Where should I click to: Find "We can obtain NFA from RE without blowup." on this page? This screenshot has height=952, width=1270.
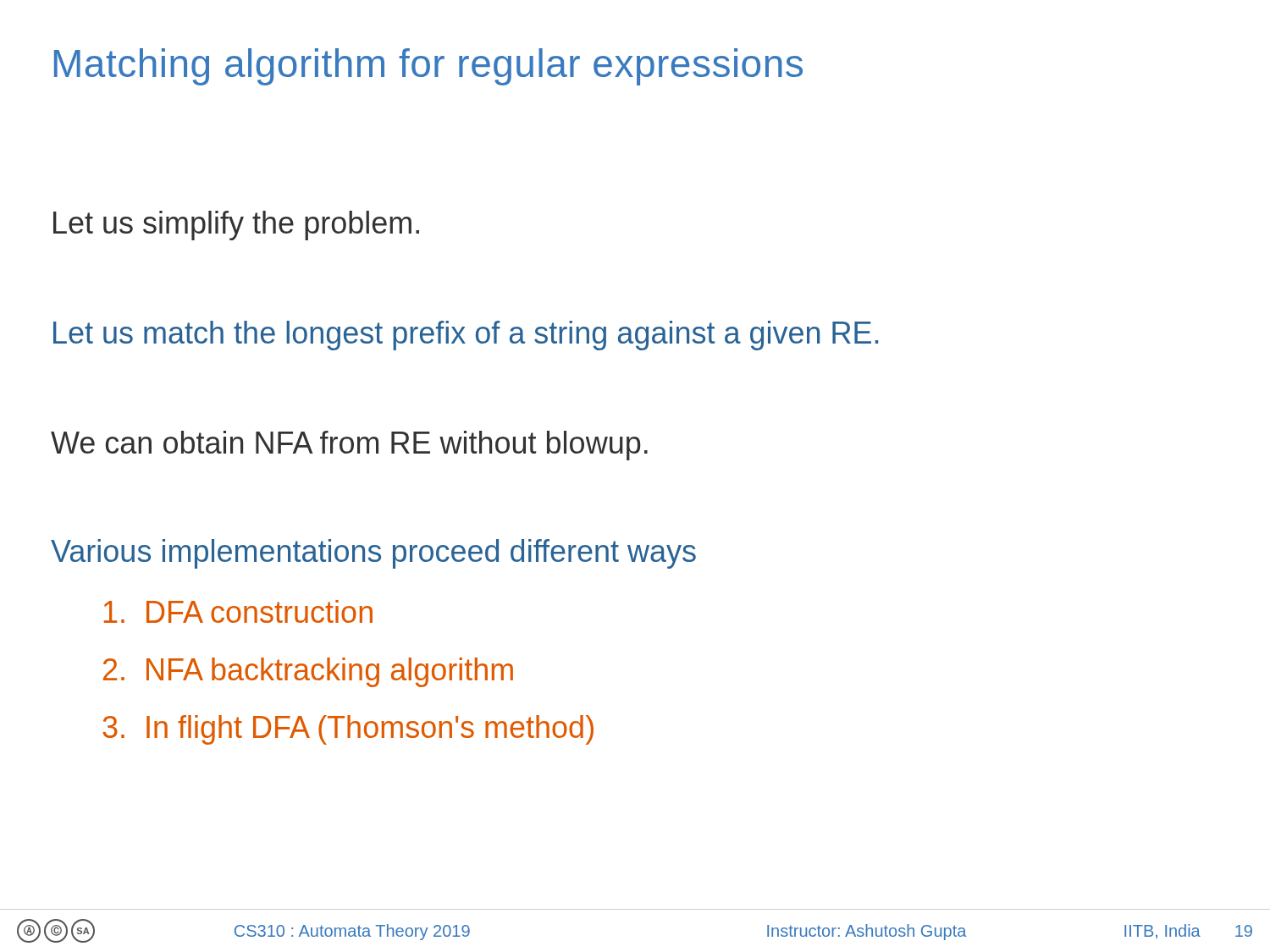tap(350, 443)
